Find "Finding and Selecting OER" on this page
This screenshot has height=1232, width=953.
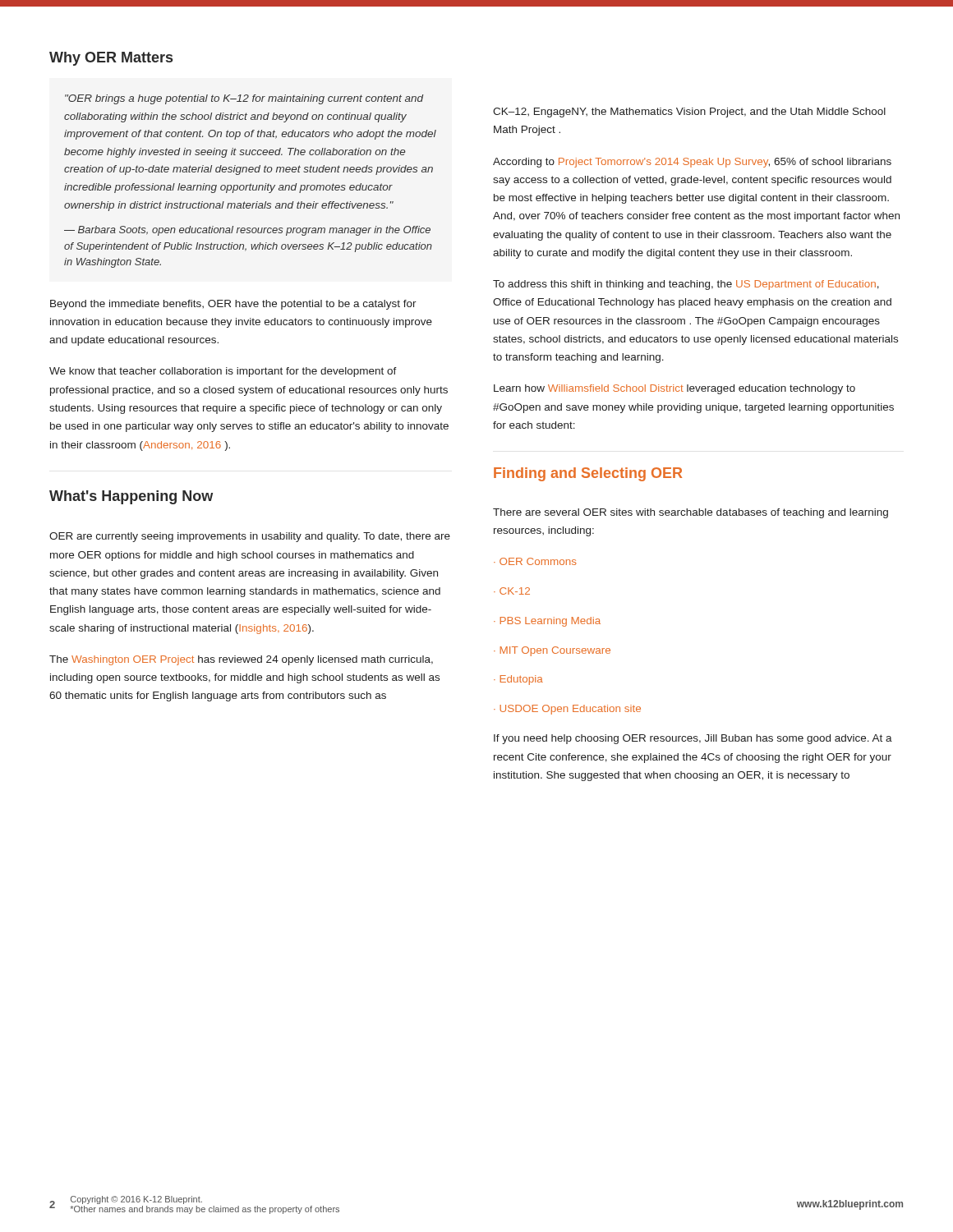coord(588,474)
